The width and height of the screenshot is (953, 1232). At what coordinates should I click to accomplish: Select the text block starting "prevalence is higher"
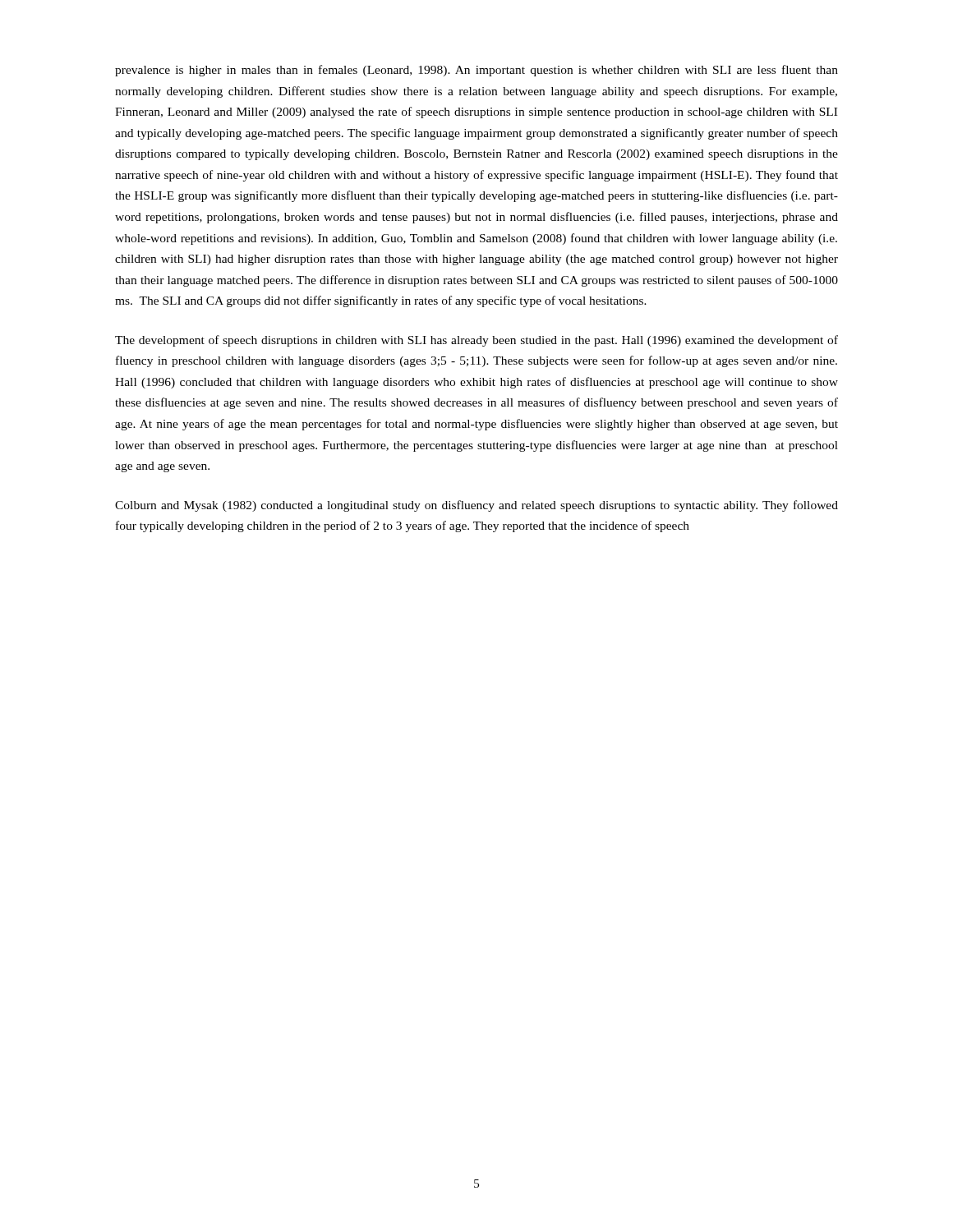[476, 185]
